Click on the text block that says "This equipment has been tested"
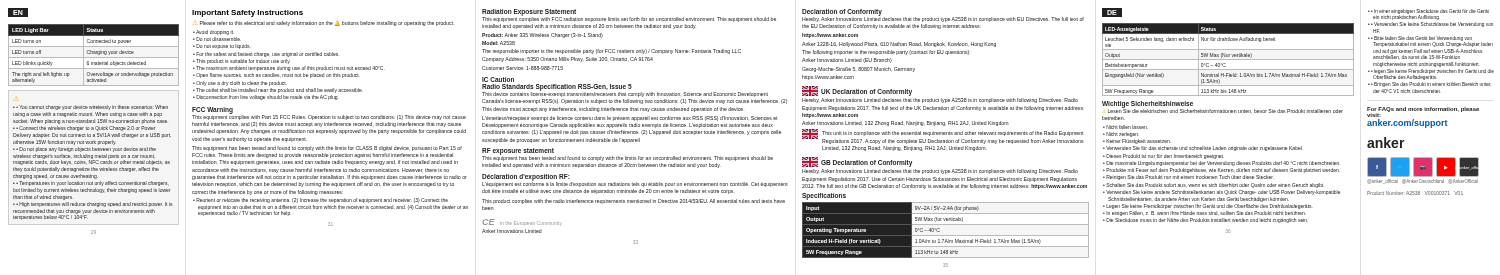1500x275 pixels. [635, 162]
